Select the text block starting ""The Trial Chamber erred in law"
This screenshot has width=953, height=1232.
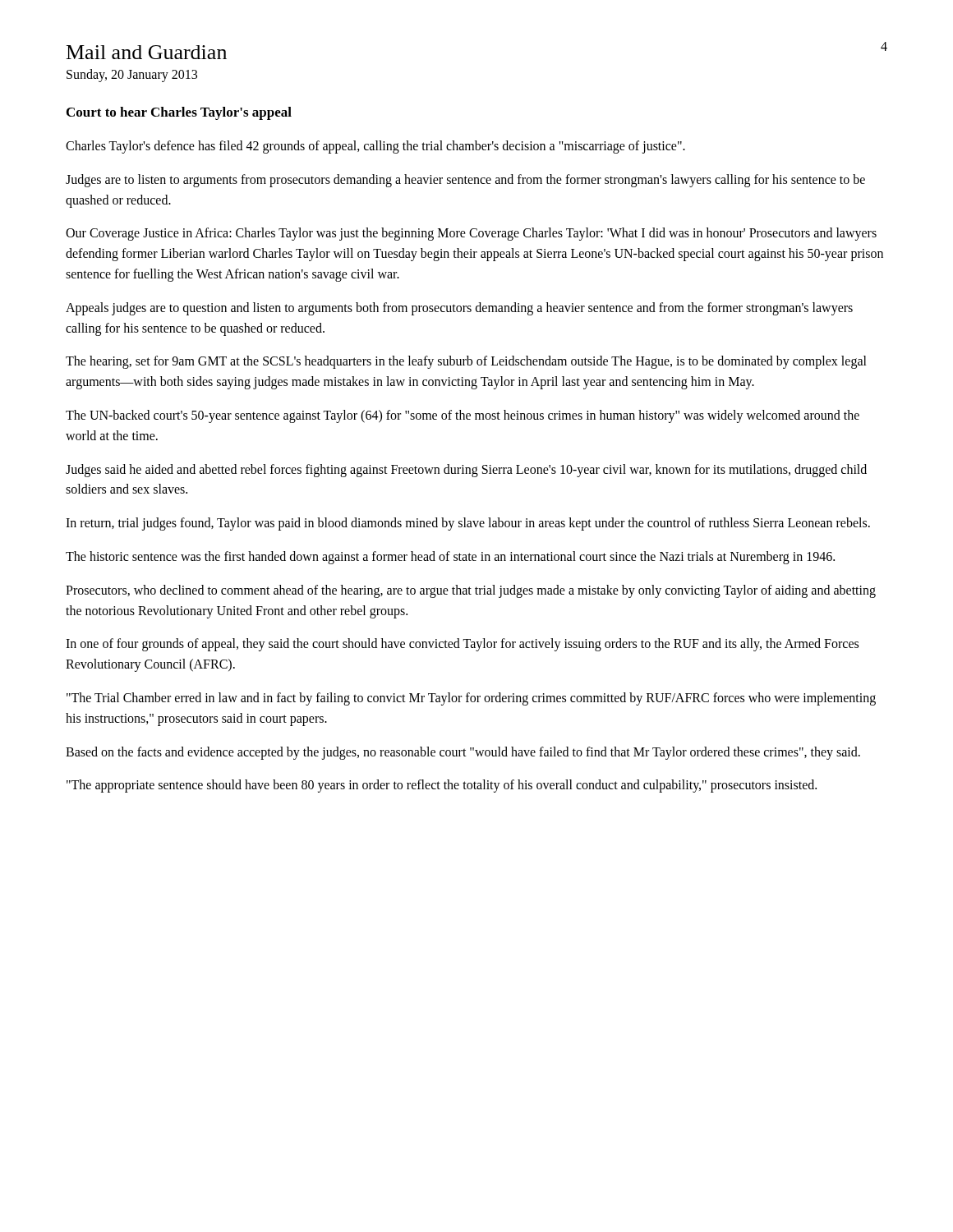click(476, 709)
